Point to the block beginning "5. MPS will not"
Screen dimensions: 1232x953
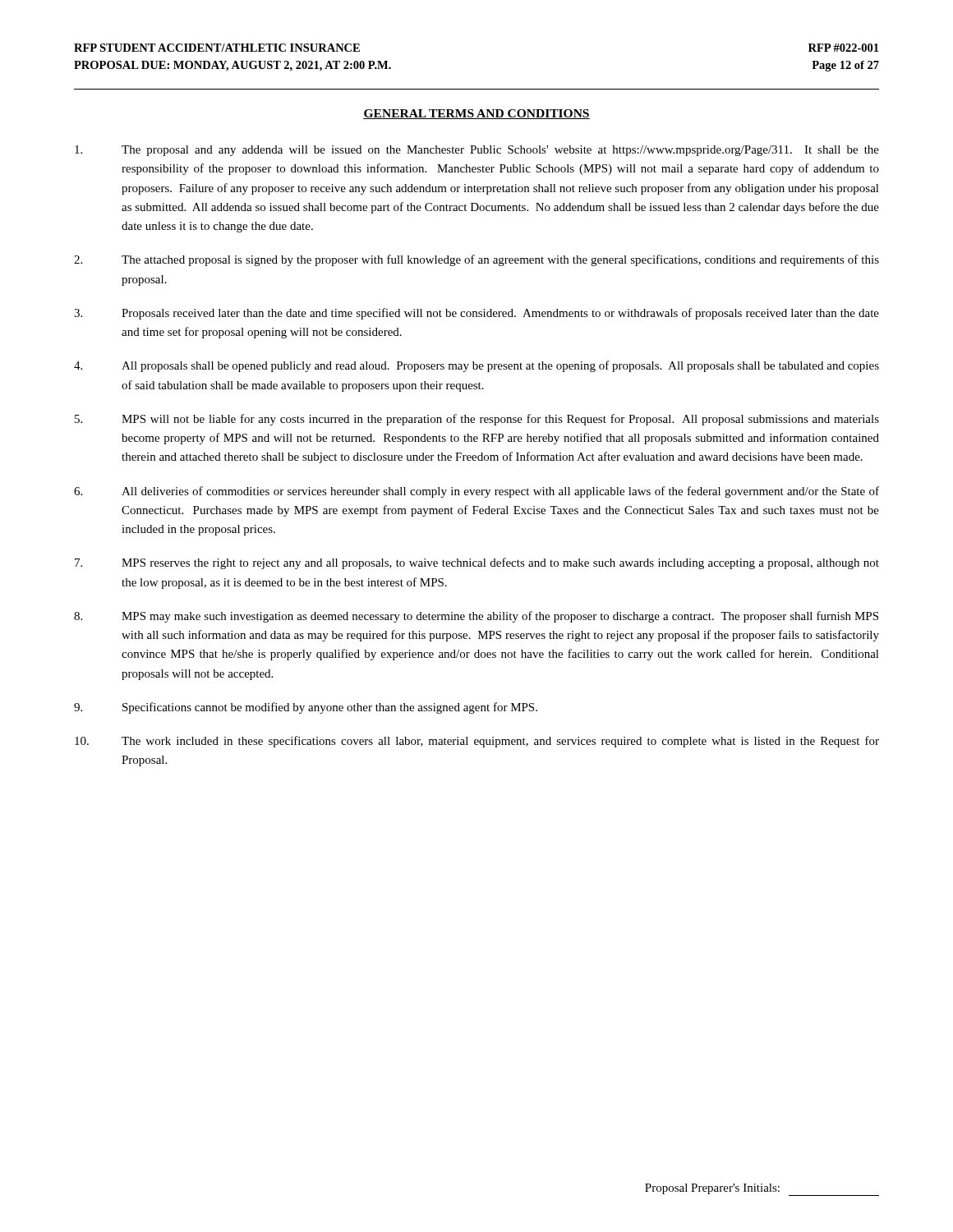(x=476, y=438)
